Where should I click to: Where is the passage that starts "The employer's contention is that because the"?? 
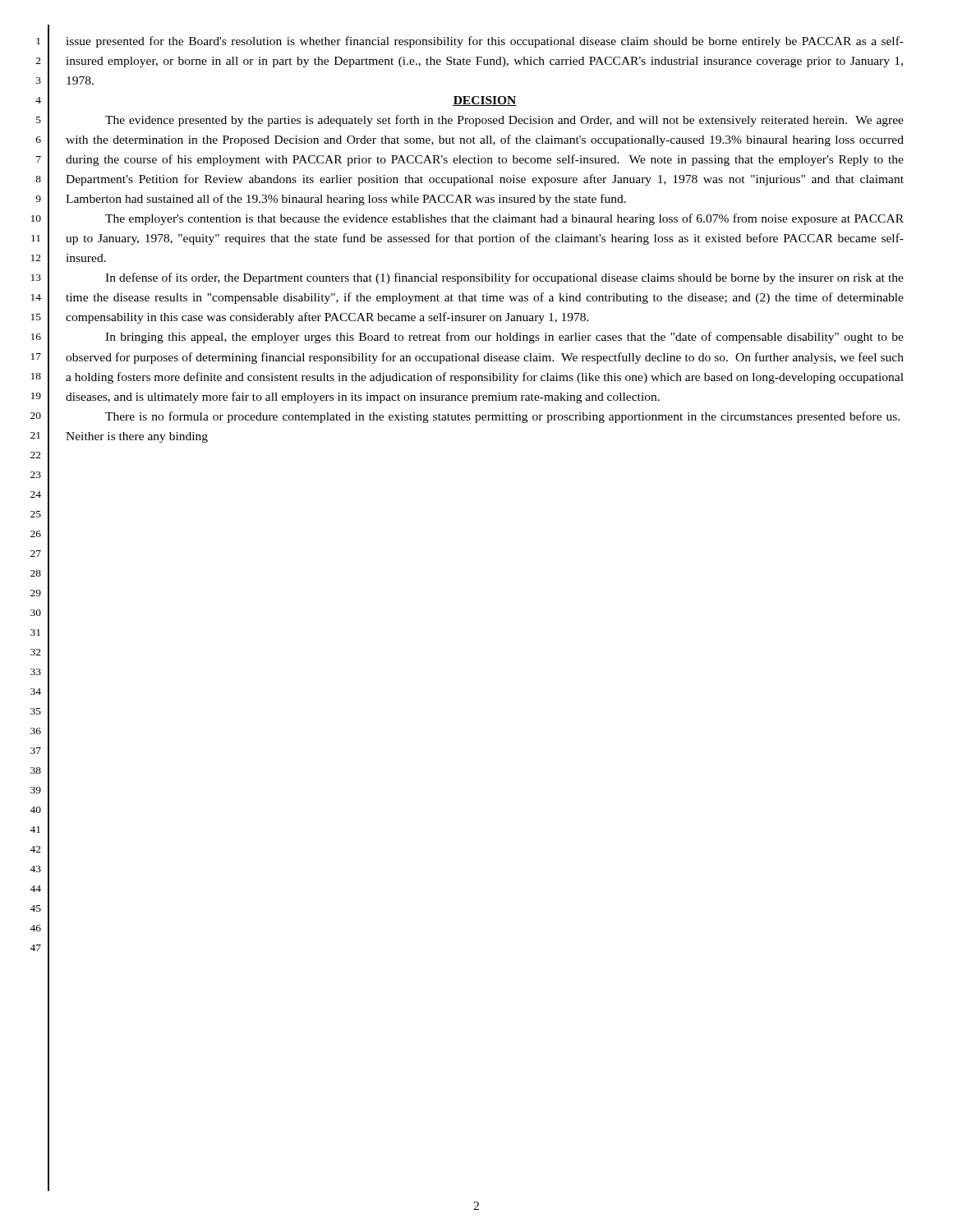pyautogui.click(x=485, y=238)
